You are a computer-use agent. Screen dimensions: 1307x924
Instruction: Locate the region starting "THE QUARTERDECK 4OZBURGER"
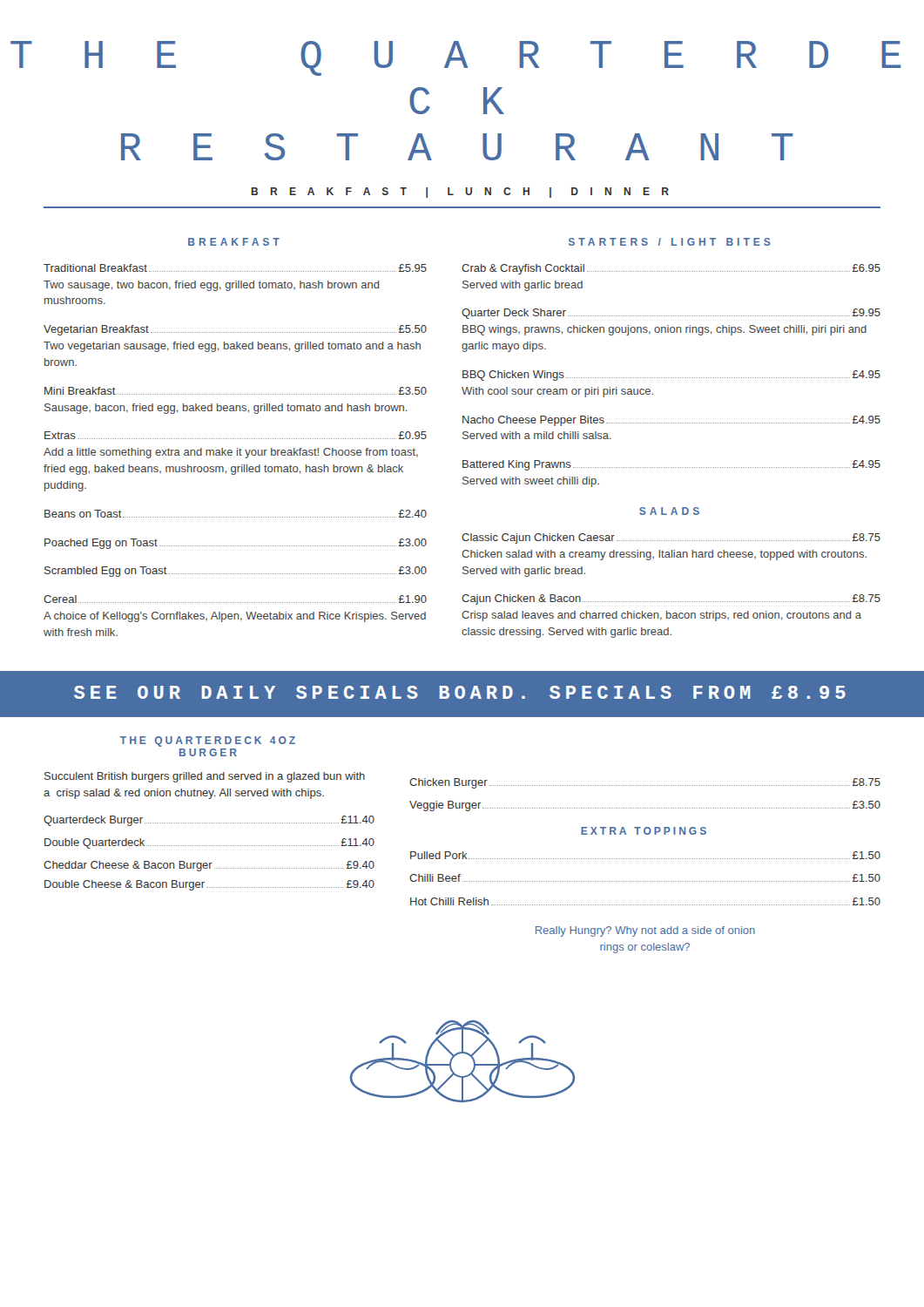click(209, 747)
